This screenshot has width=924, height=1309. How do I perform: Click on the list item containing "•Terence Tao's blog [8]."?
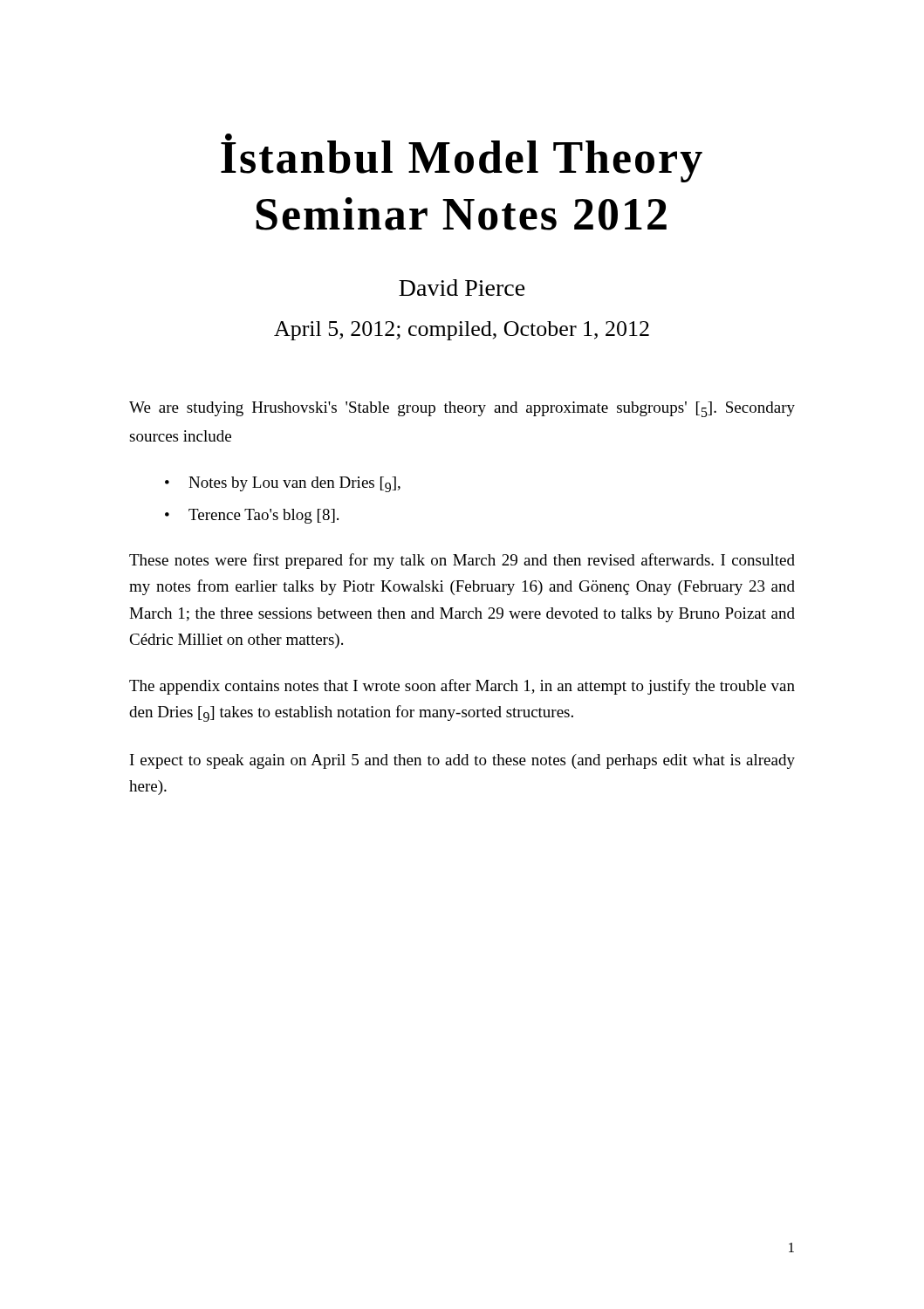pyautogui.click(x=252, y=515)
